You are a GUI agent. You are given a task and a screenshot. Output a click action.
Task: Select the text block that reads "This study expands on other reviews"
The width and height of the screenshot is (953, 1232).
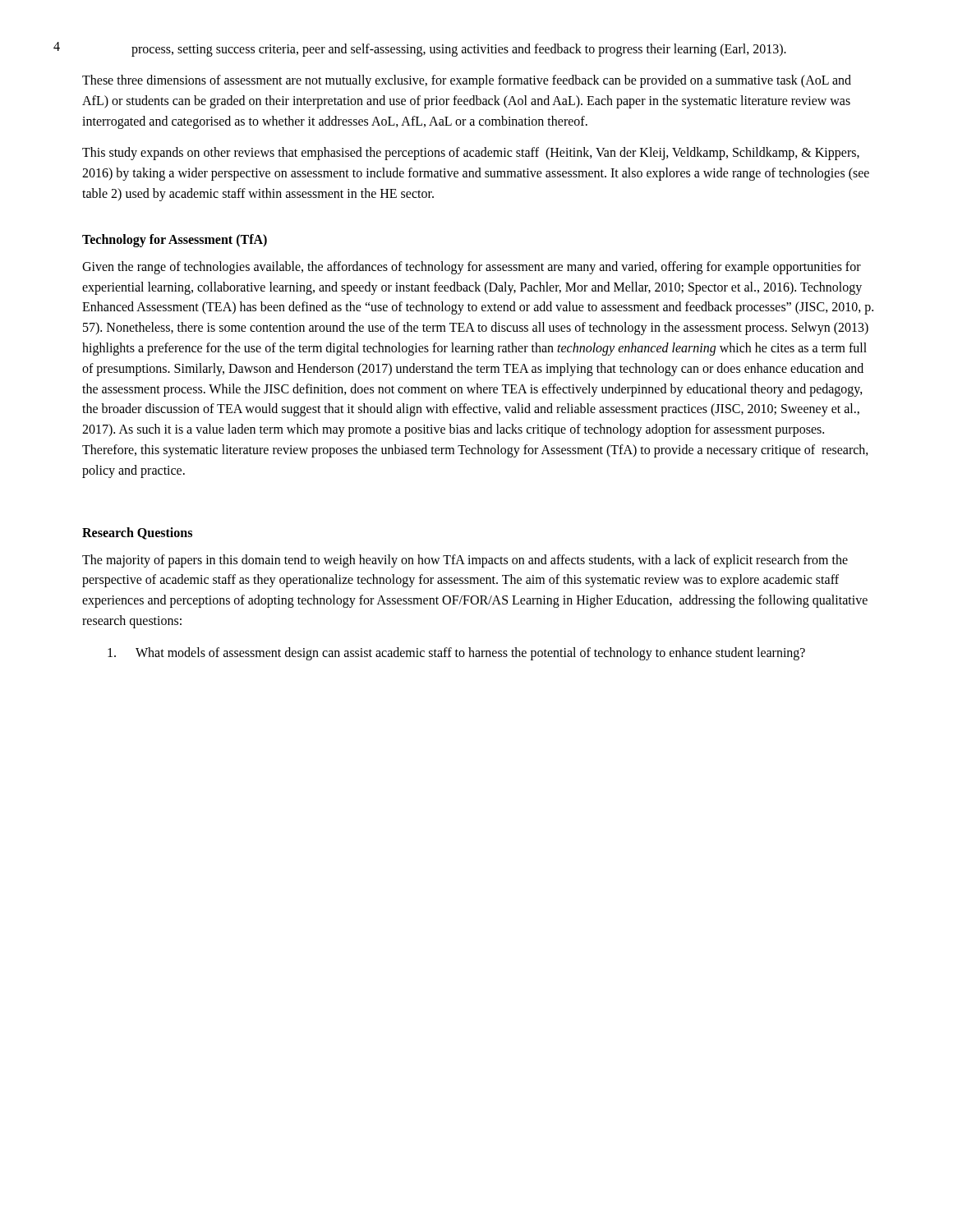pyautogui.click(x=476, y=173)
